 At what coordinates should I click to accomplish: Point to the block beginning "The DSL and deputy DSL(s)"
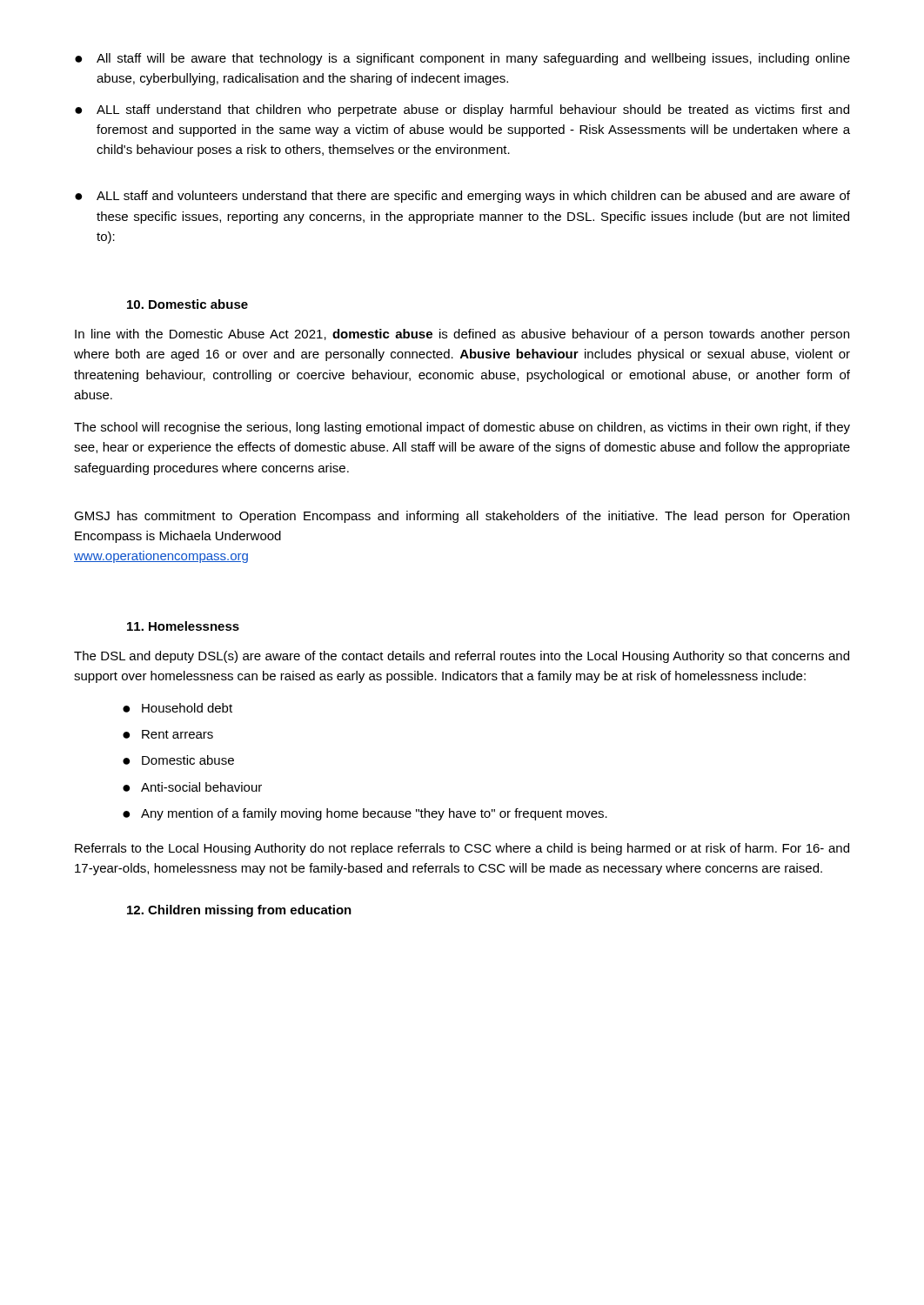[462, 665]
